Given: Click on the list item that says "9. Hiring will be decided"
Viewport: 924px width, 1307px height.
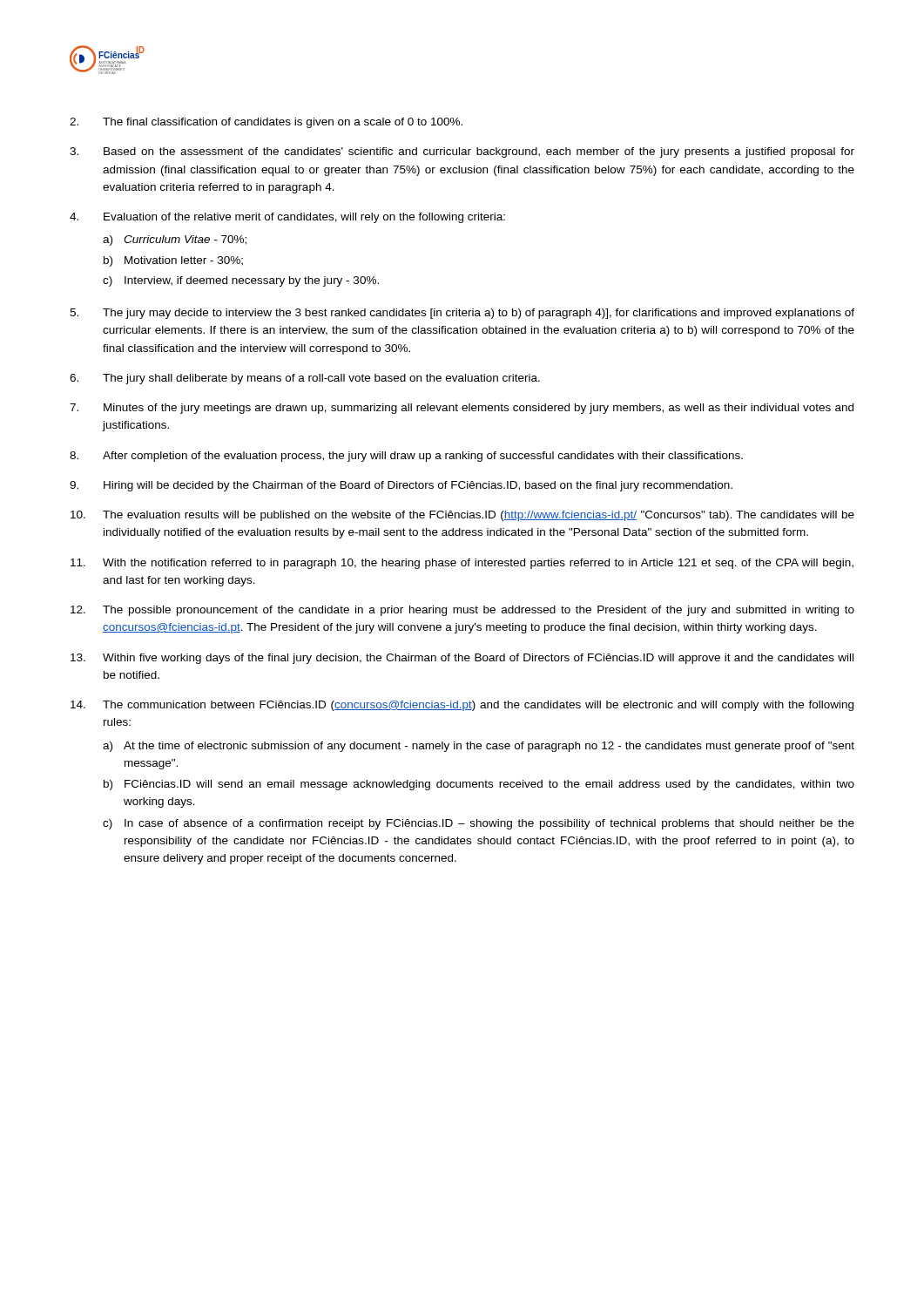Looking at the screenshot, I should tap(462, 485).
